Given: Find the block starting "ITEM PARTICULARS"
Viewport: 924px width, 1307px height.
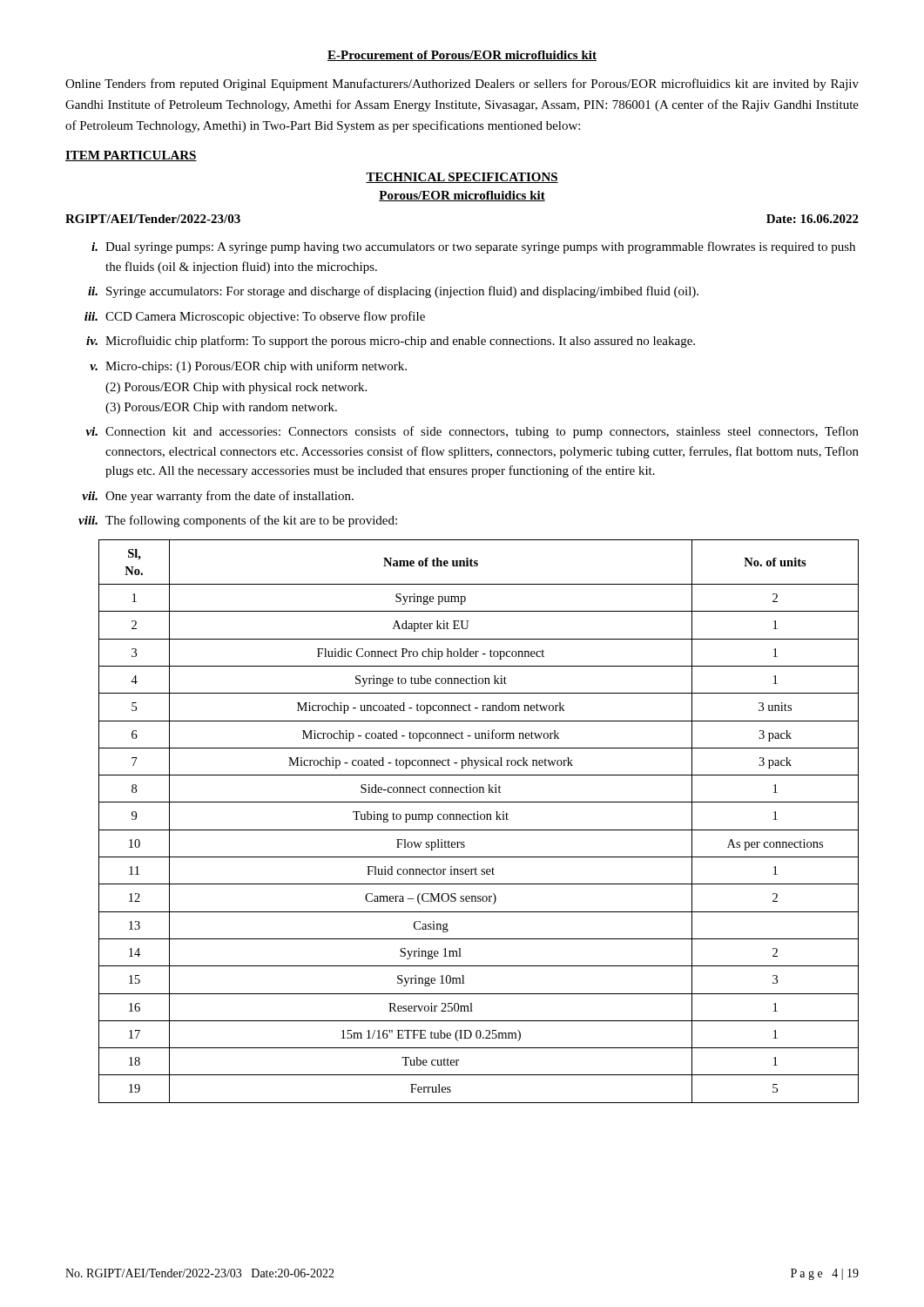Looking at the screenshot, I should pos(131,155).
